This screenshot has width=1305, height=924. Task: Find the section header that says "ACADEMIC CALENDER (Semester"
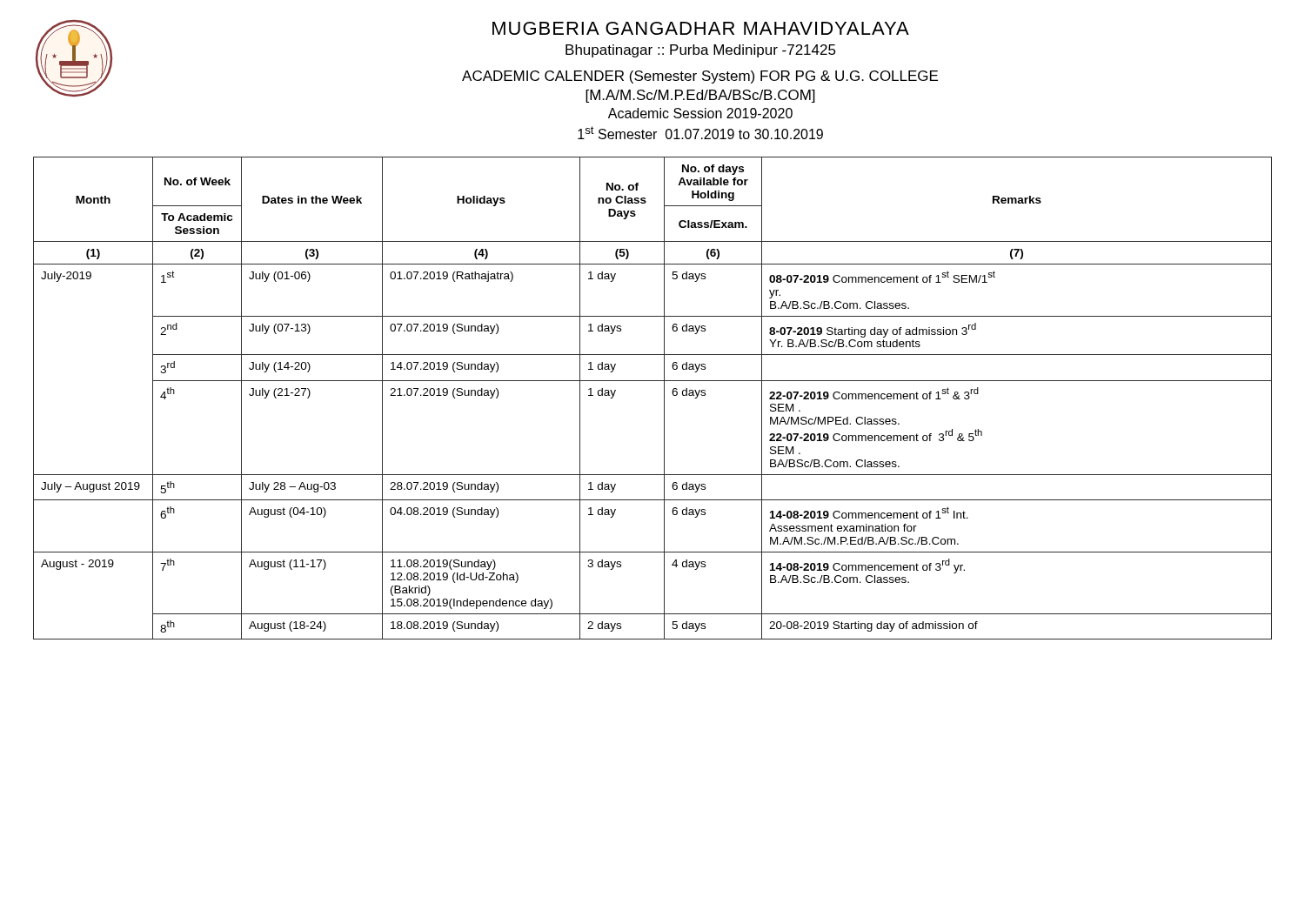[700, 76]
